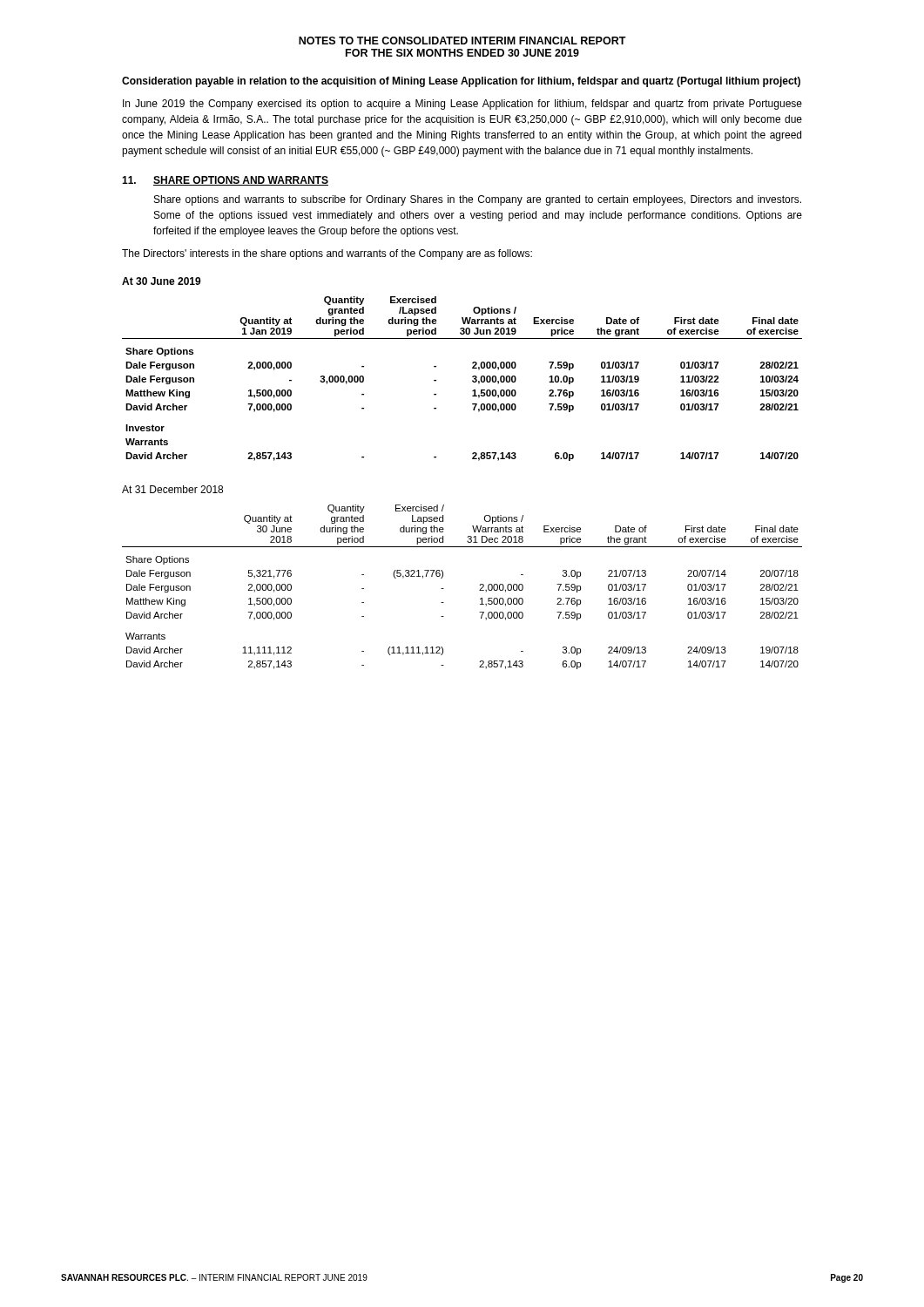Select the text containing "At 30 June 2019"
This screenshot has width=924, height=1307.
161,281
